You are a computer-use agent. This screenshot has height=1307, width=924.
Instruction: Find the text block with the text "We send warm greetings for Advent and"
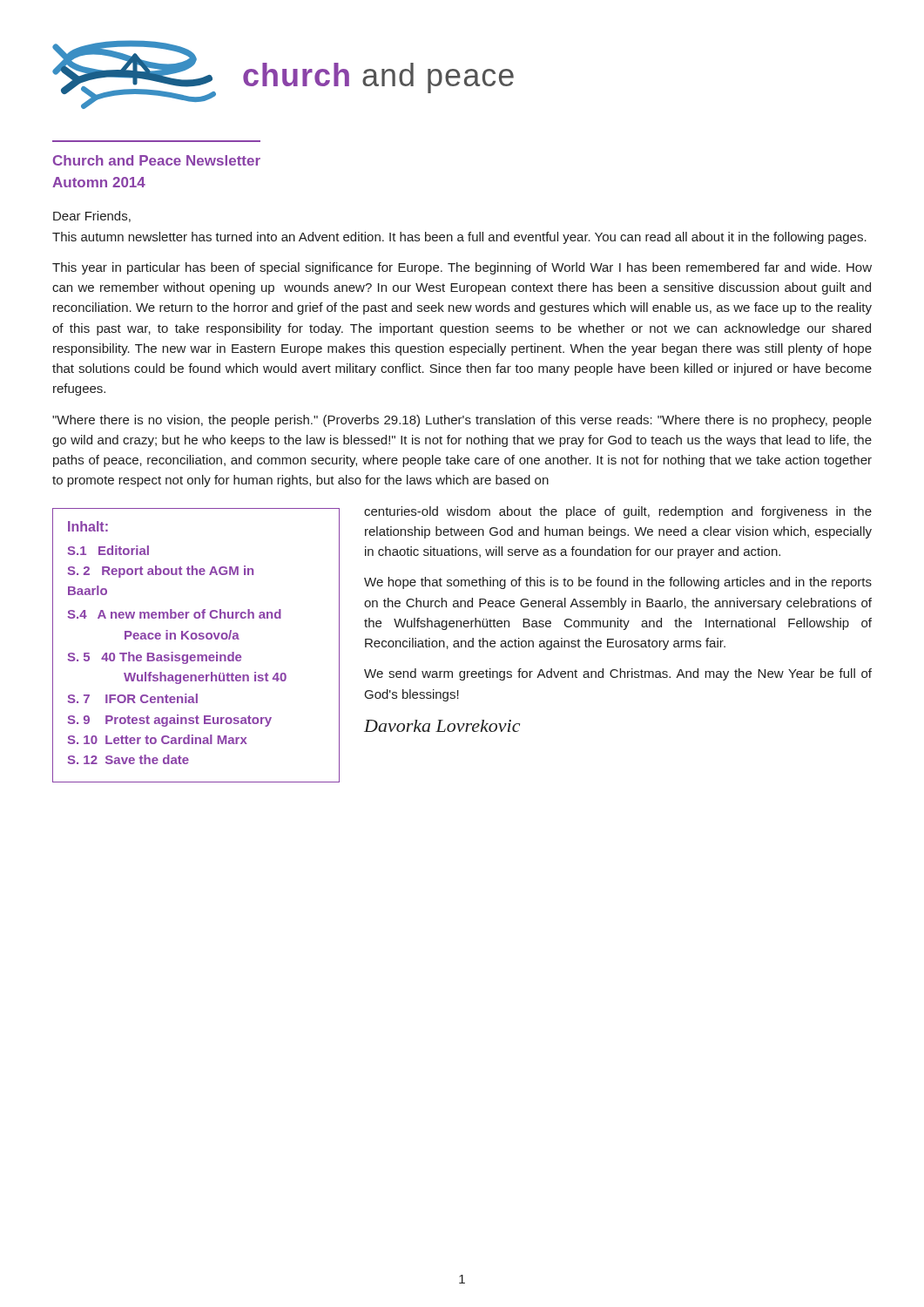coord(618,683)
